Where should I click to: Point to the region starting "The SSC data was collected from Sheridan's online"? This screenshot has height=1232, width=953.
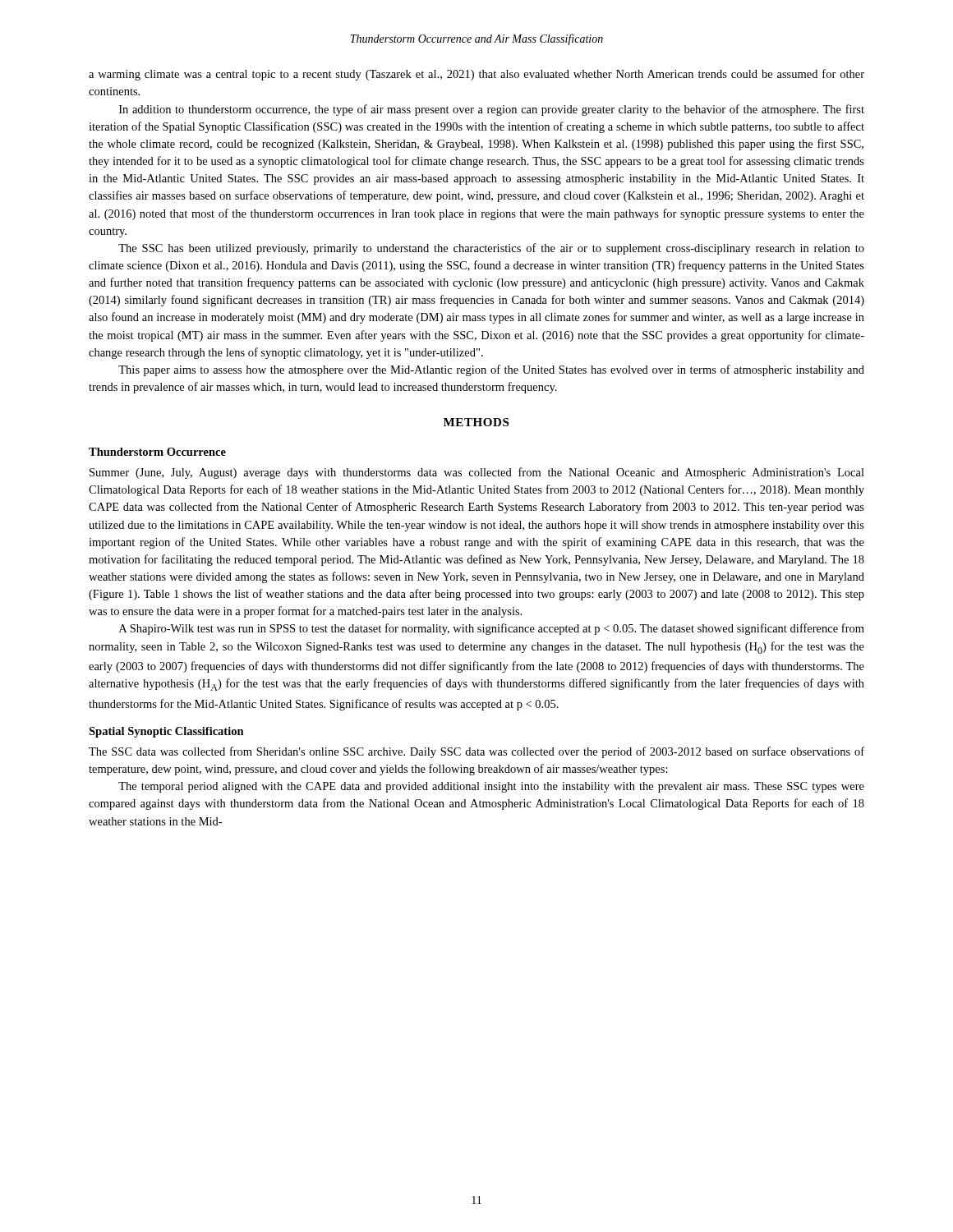click(476, 787)
